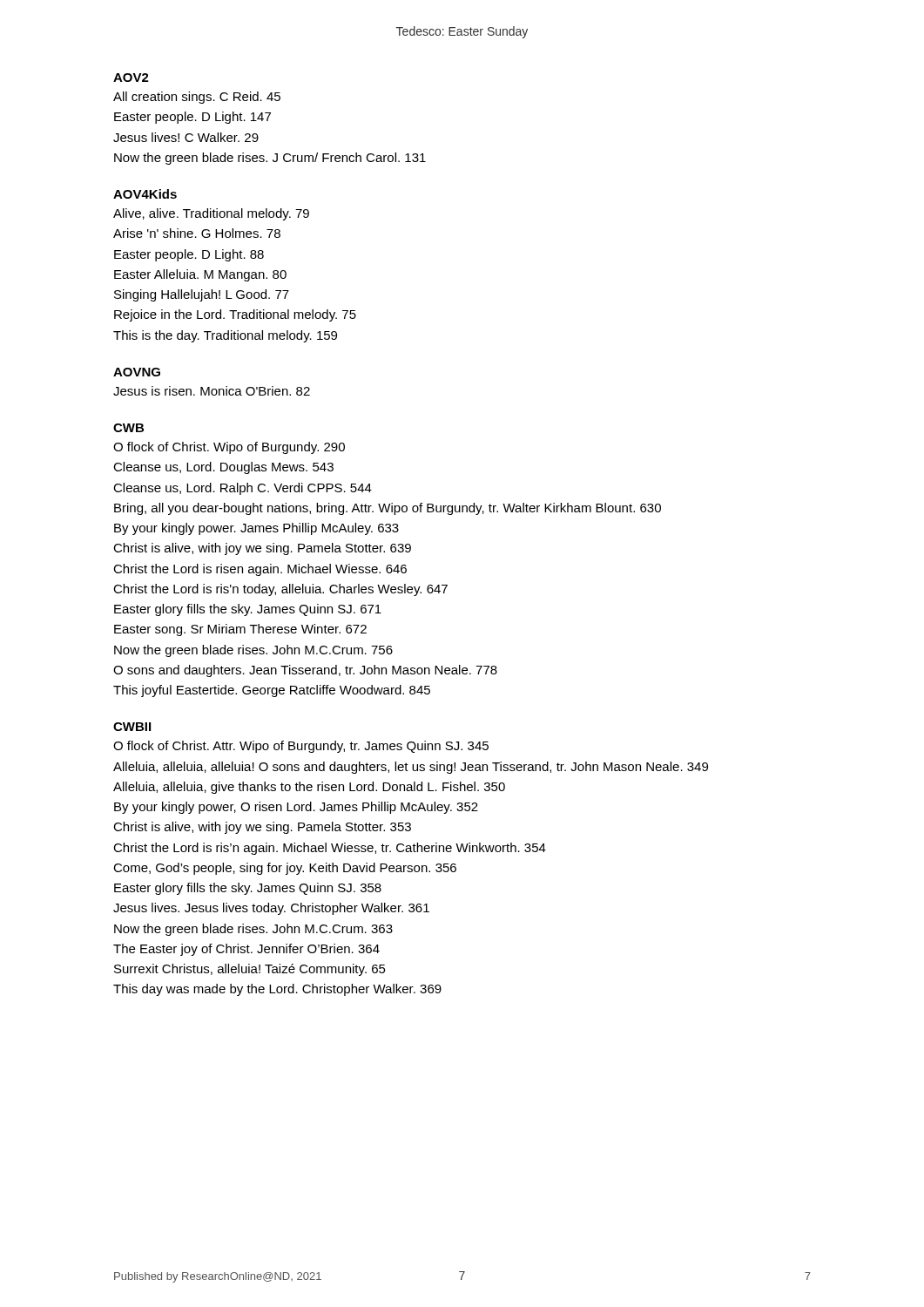Navigate to the region starting "All creation sings. C Reid. 45 Easter people."

pyautogui.click(x=270, y=127)
